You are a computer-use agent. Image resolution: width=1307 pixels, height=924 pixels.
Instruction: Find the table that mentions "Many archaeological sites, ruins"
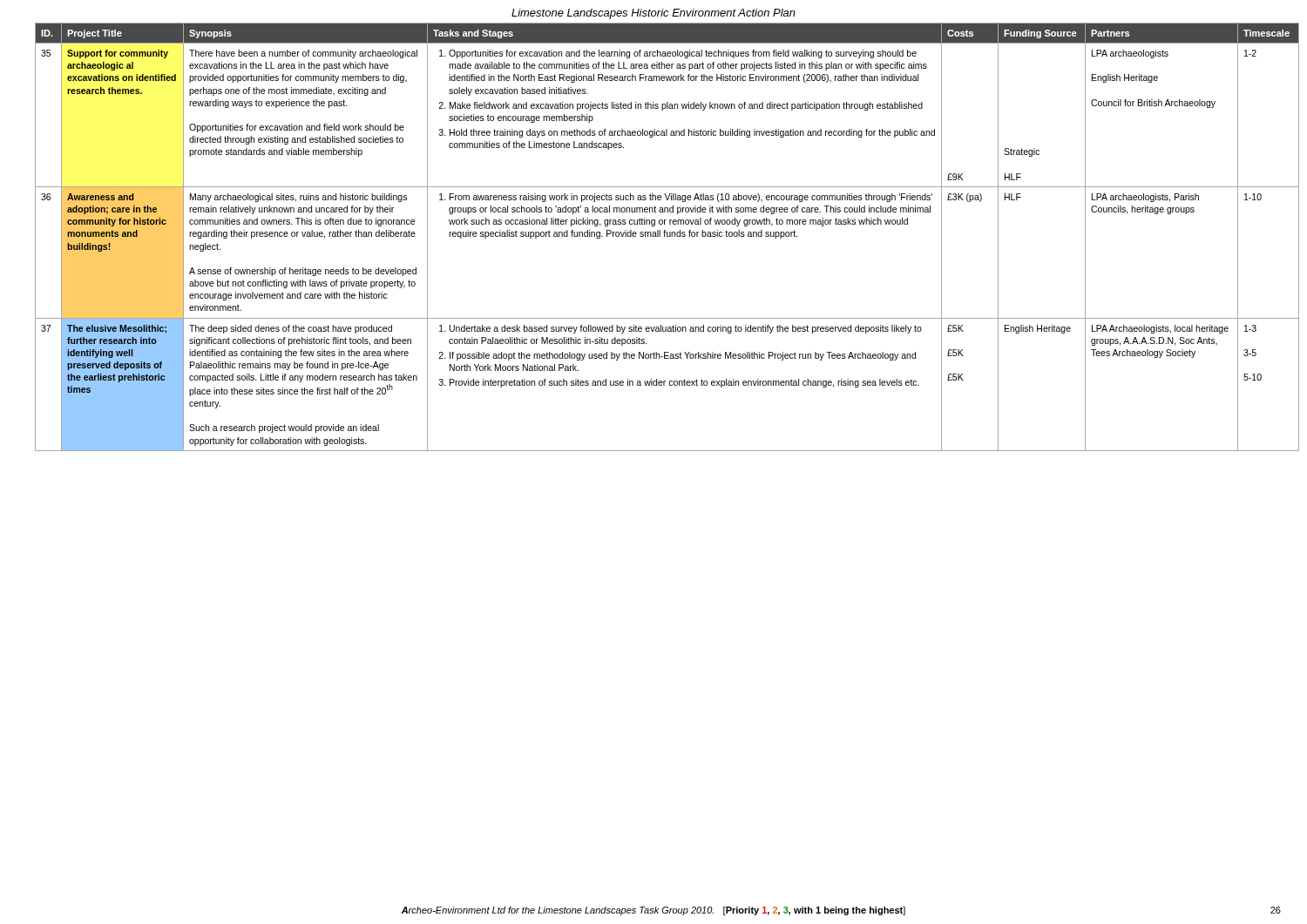click(654, 237)
